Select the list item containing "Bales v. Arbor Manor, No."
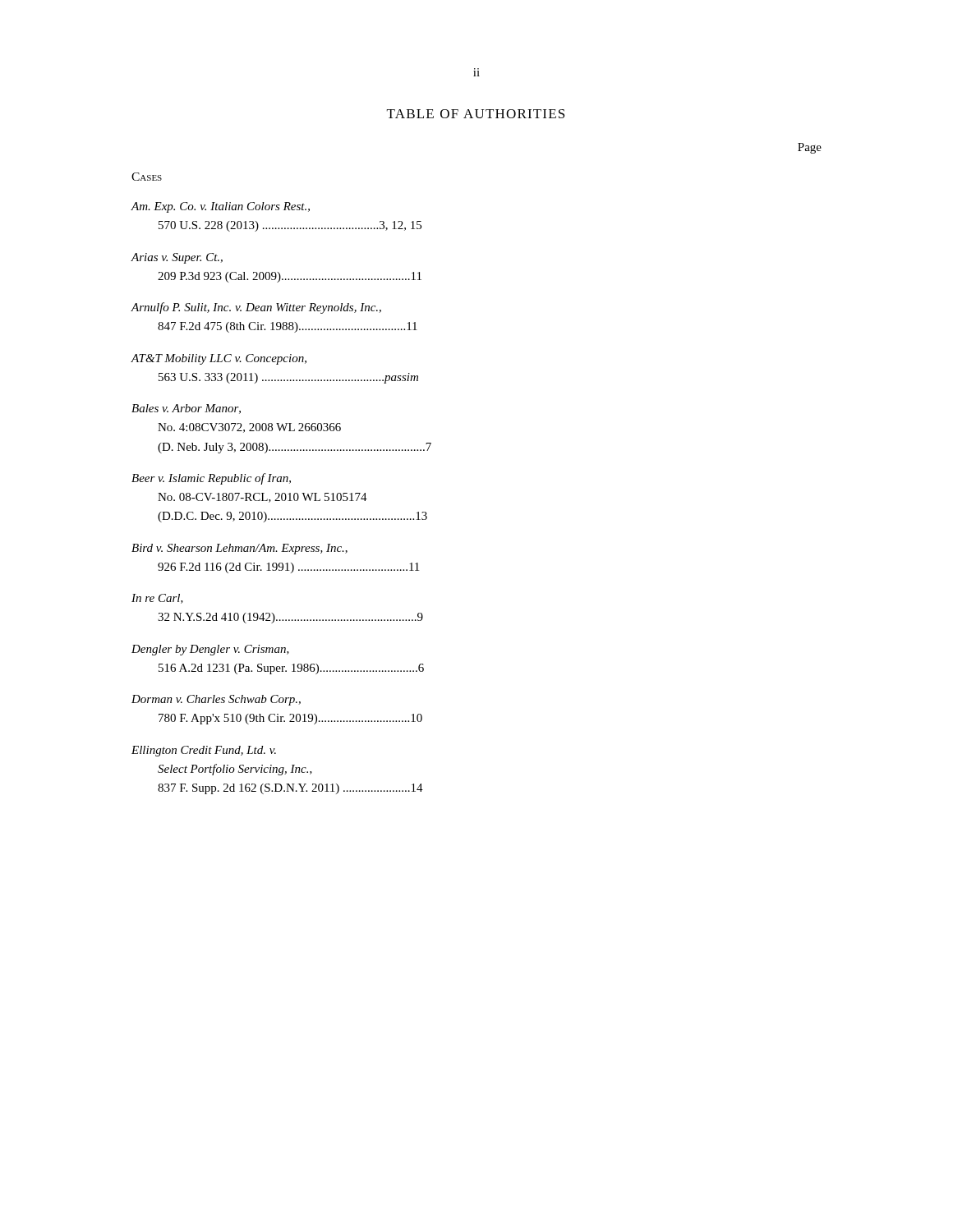The width and height of the screenshot is (953, 1232). (x=186, y=409)
